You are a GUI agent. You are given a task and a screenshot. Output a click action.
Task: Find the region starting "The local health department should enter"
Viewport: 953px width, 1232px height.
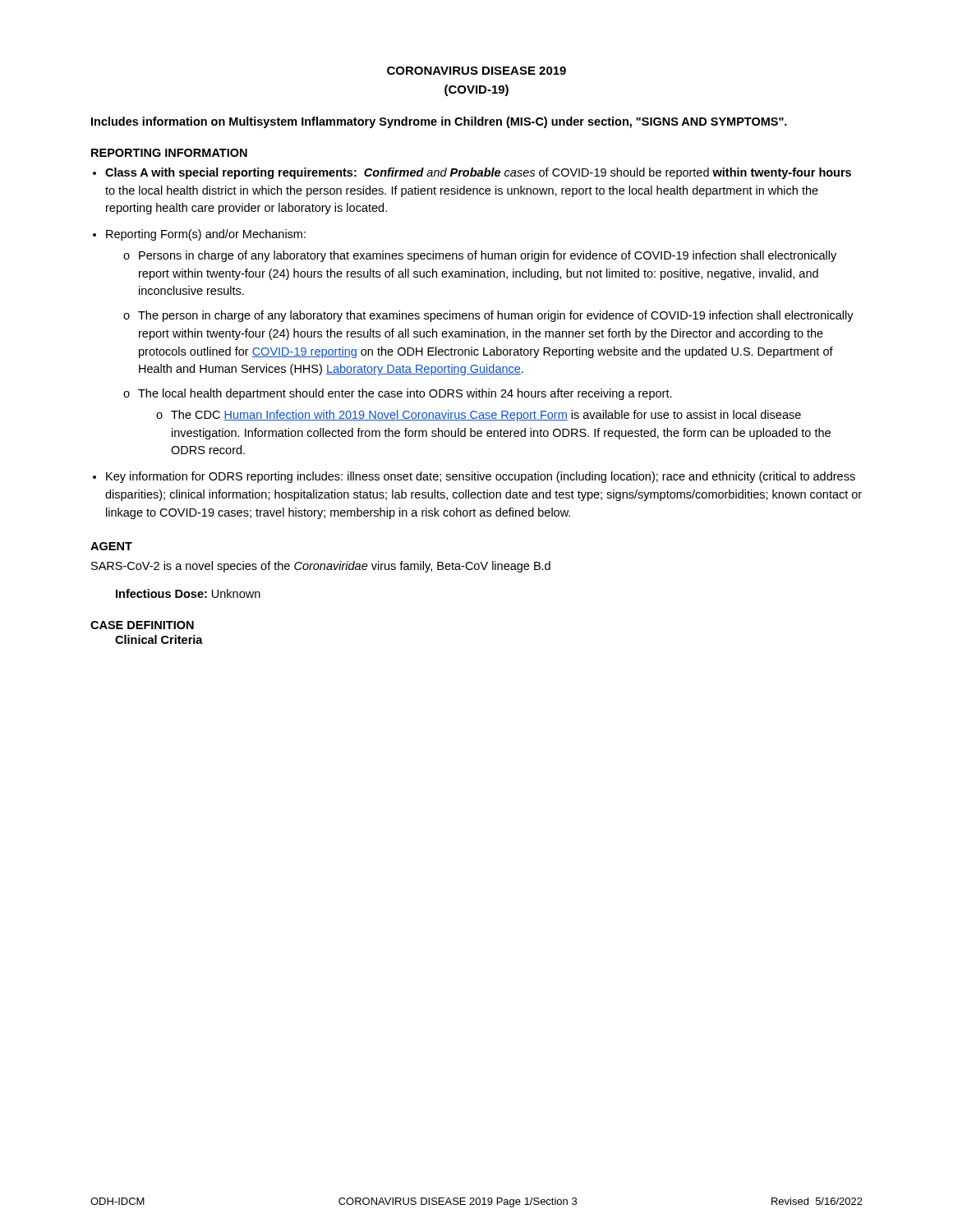[x=500, y=423]
